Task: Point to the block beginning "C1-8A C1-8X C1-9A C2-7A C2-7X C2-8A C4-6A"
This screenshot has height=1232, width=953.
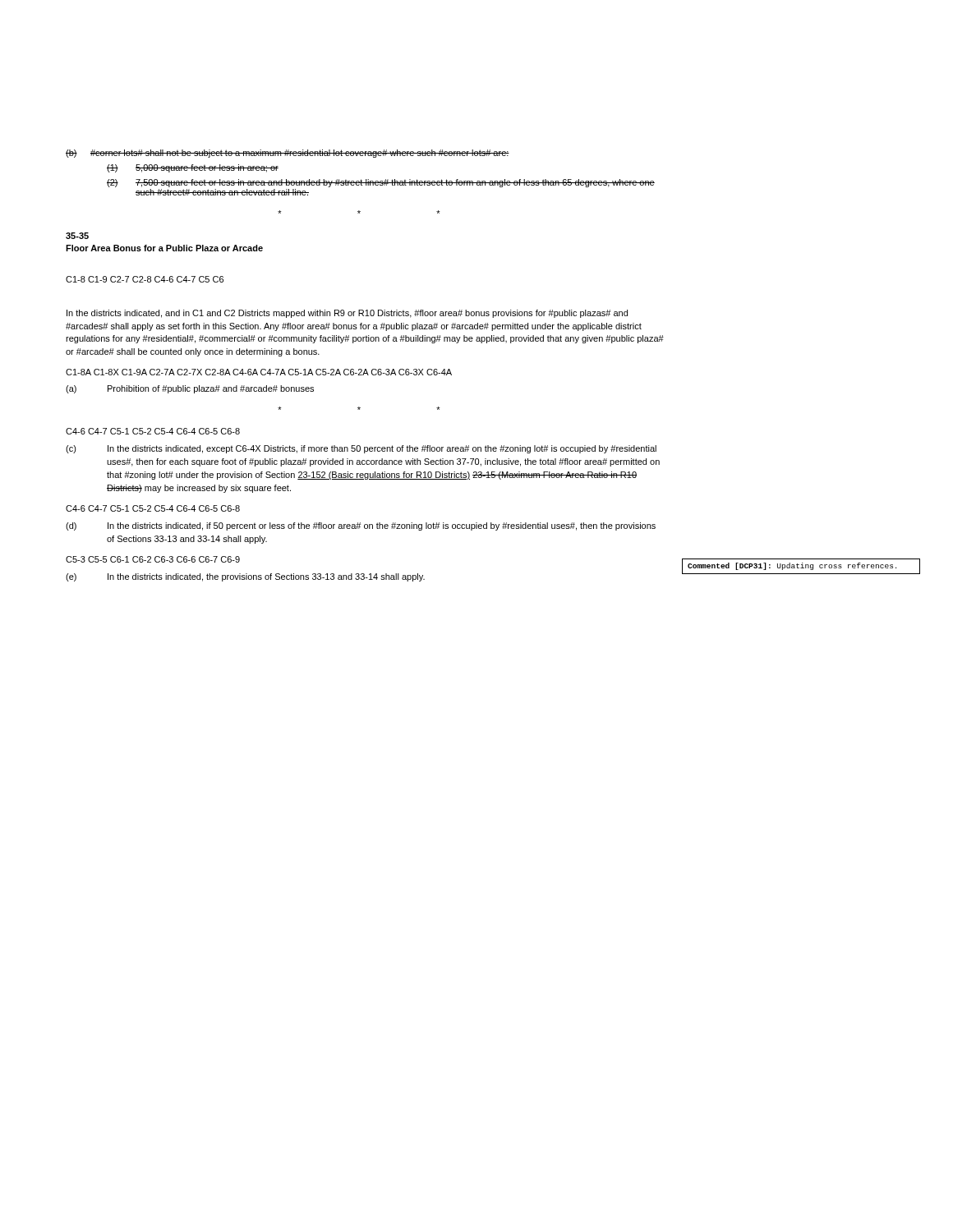Action: click(259, 372)
